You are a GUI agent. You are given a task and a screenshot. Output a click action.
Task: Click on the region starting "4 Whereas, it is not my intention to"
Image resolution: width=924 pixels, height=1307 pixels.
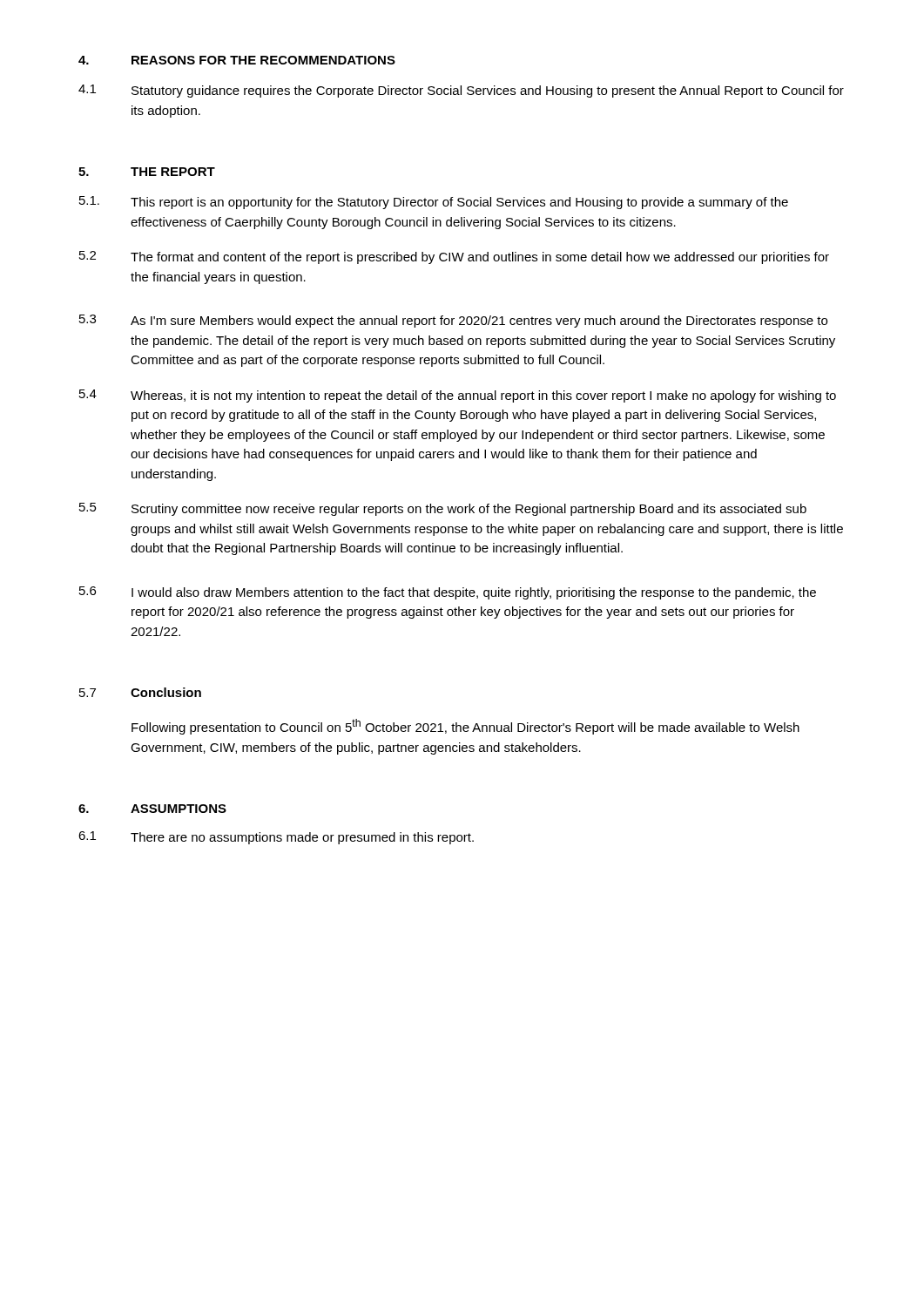tap(462, 435)
